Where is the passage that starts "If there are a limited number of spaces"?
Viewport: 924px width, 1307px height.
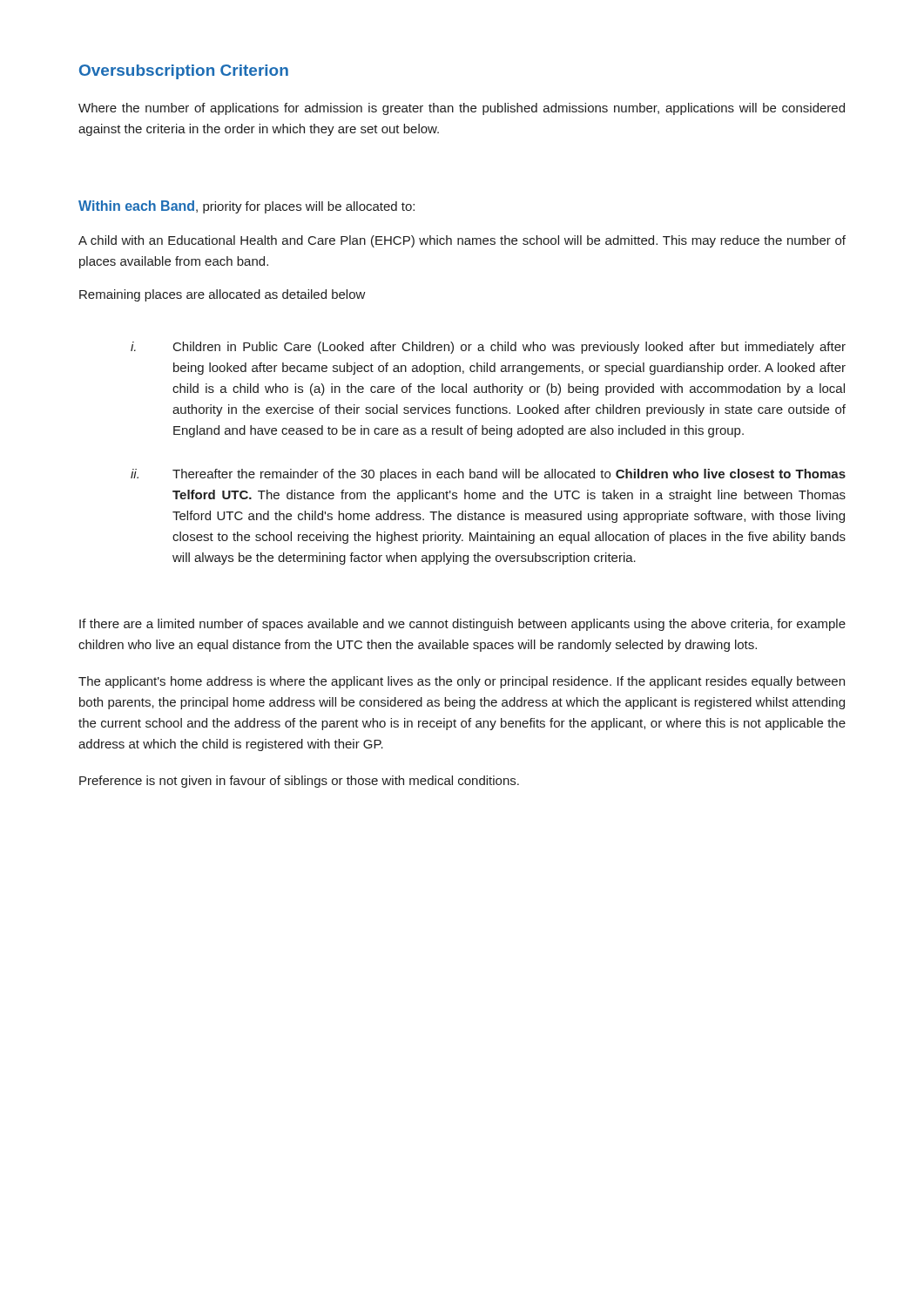tap(462, 634)
